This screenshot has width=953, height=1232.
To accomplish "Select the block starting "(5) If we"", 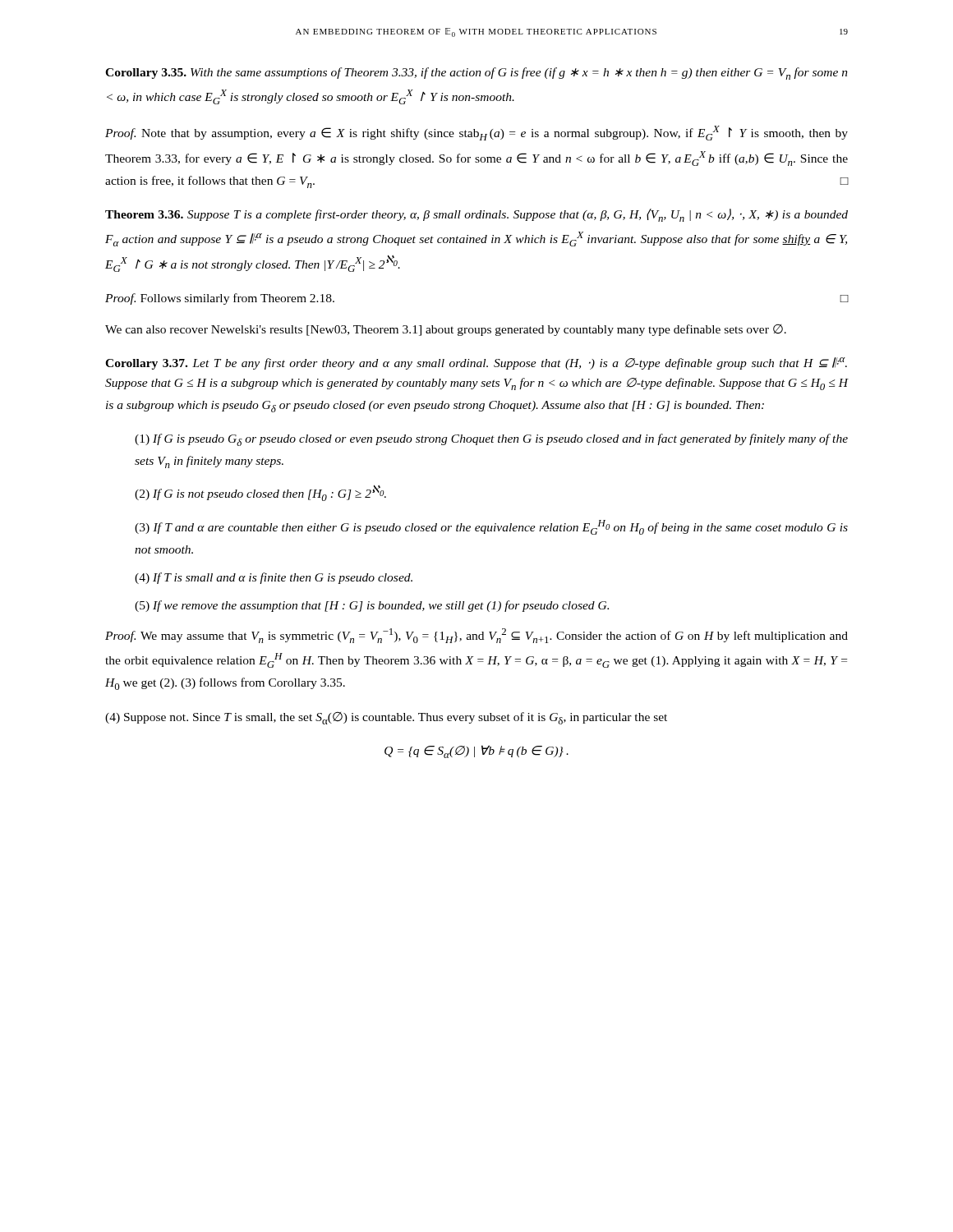I will tap(491, 605).
